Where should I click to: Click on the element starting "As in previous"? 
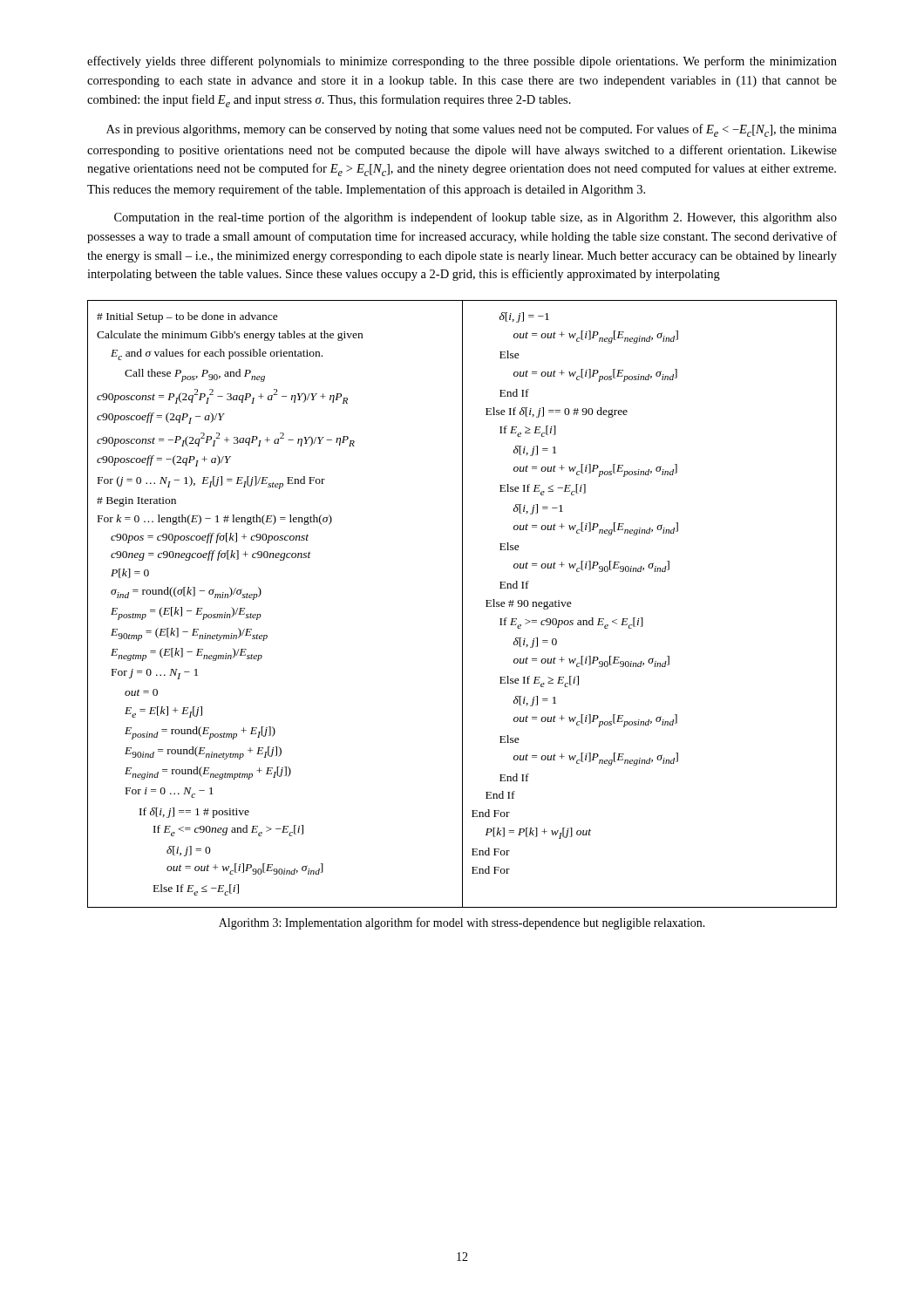[462, 159]
